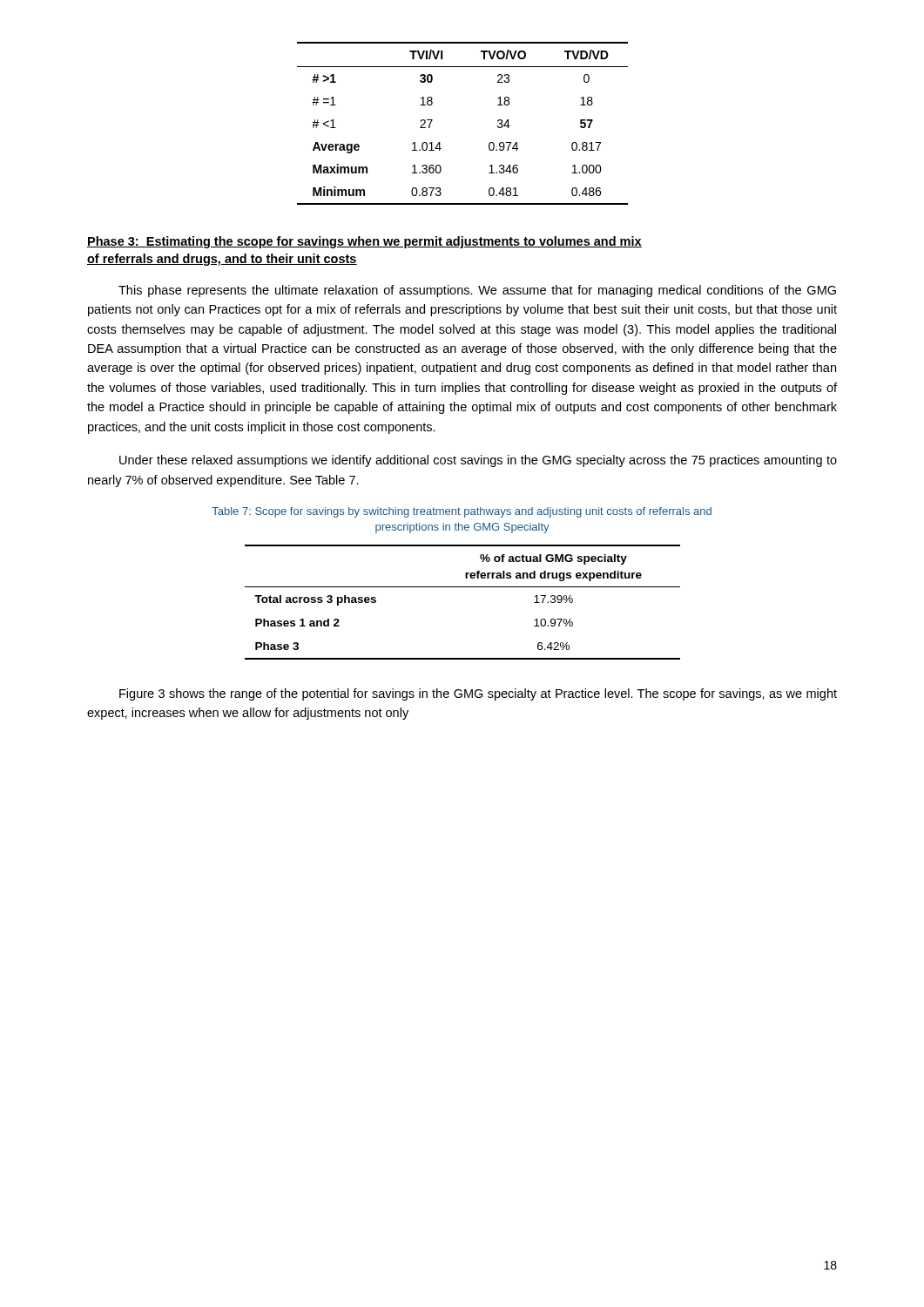Screen dimensions: 1307x924
Task: Click on the passage starting "Phase 3: Estimating the"
Action: 364,250
